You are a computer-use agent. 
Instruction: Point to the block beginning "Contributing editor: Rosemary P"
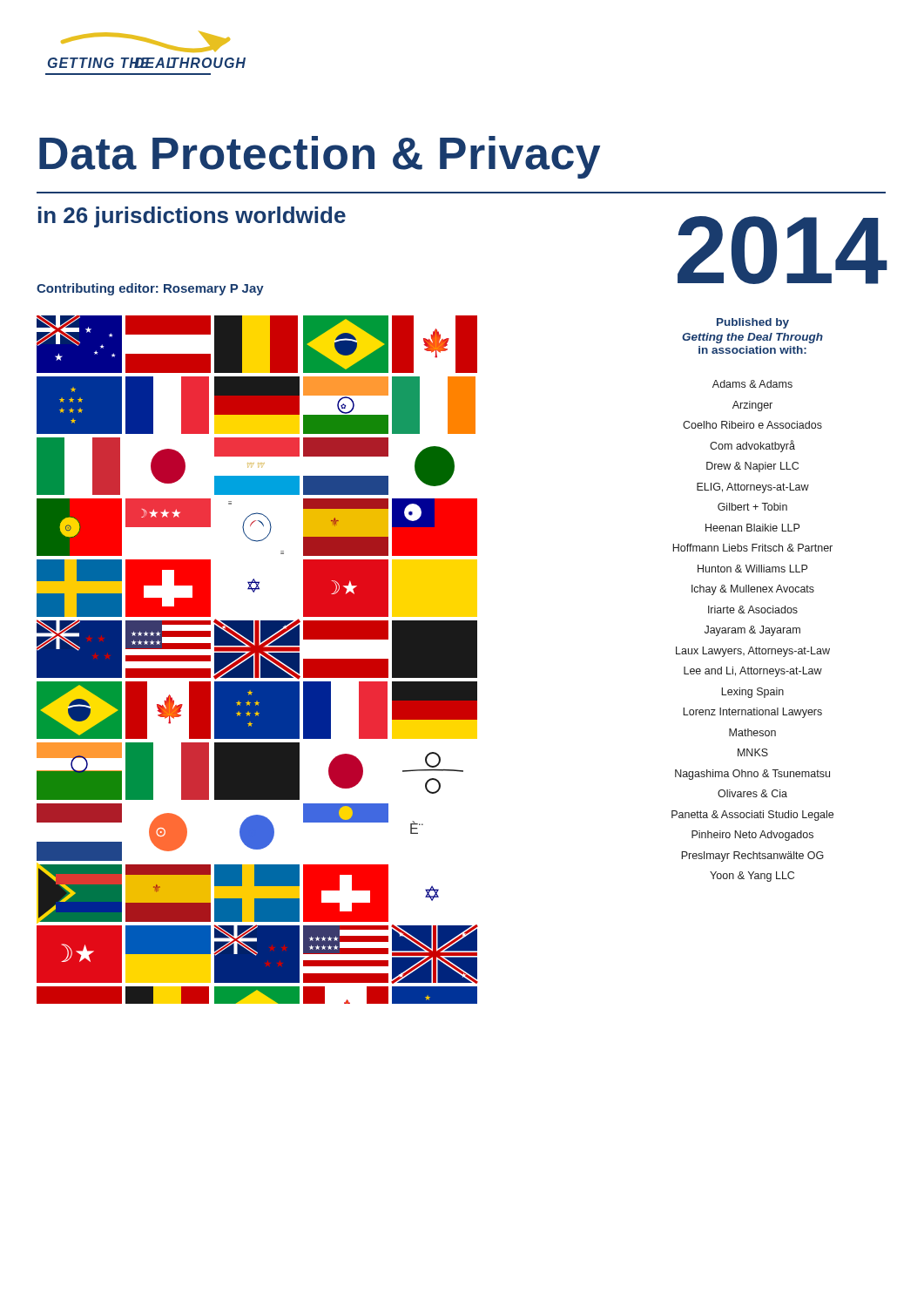[150, 288]
